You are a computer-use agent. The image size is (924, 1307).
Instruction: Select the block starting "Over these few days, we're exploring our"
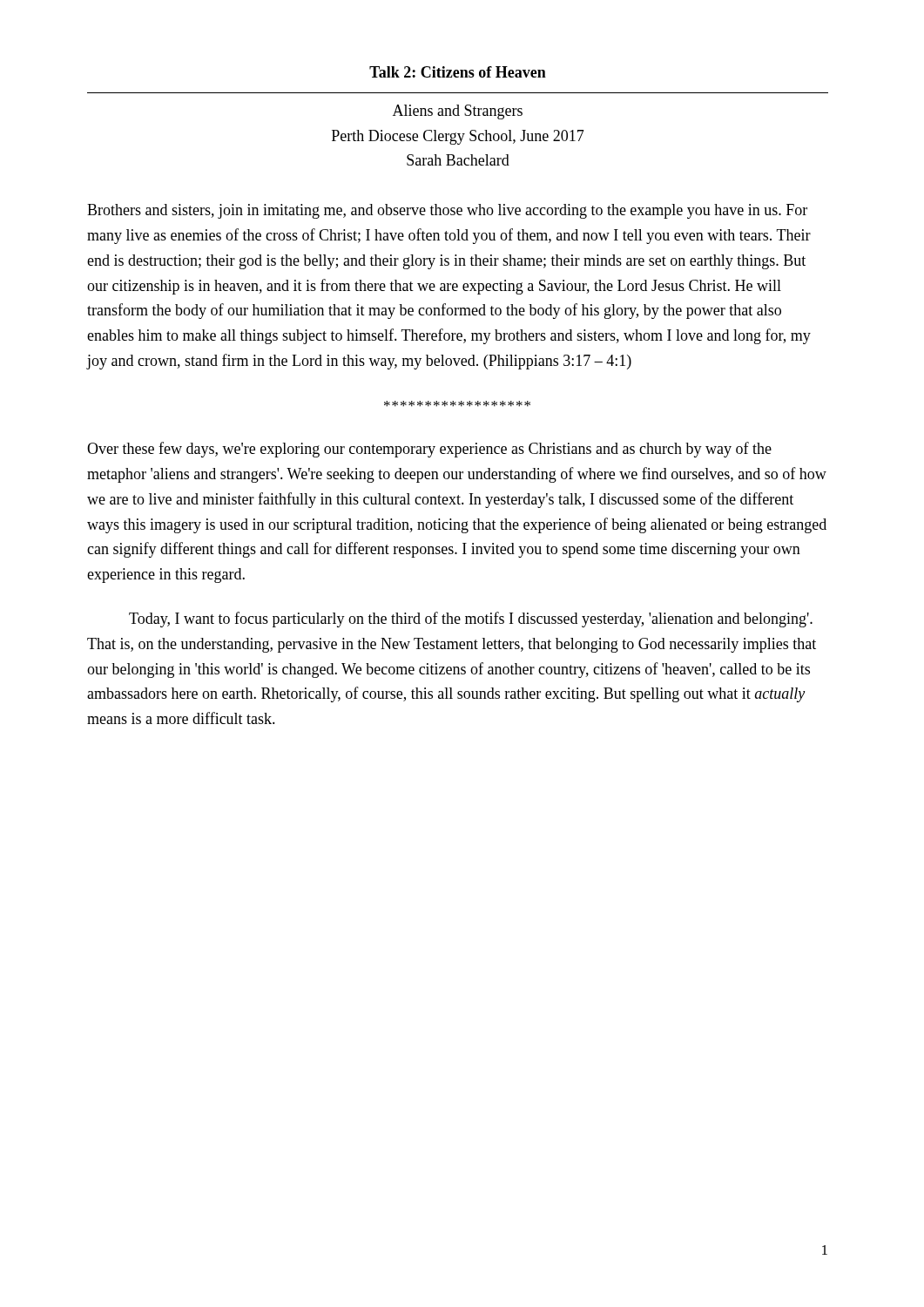(457, 512)
